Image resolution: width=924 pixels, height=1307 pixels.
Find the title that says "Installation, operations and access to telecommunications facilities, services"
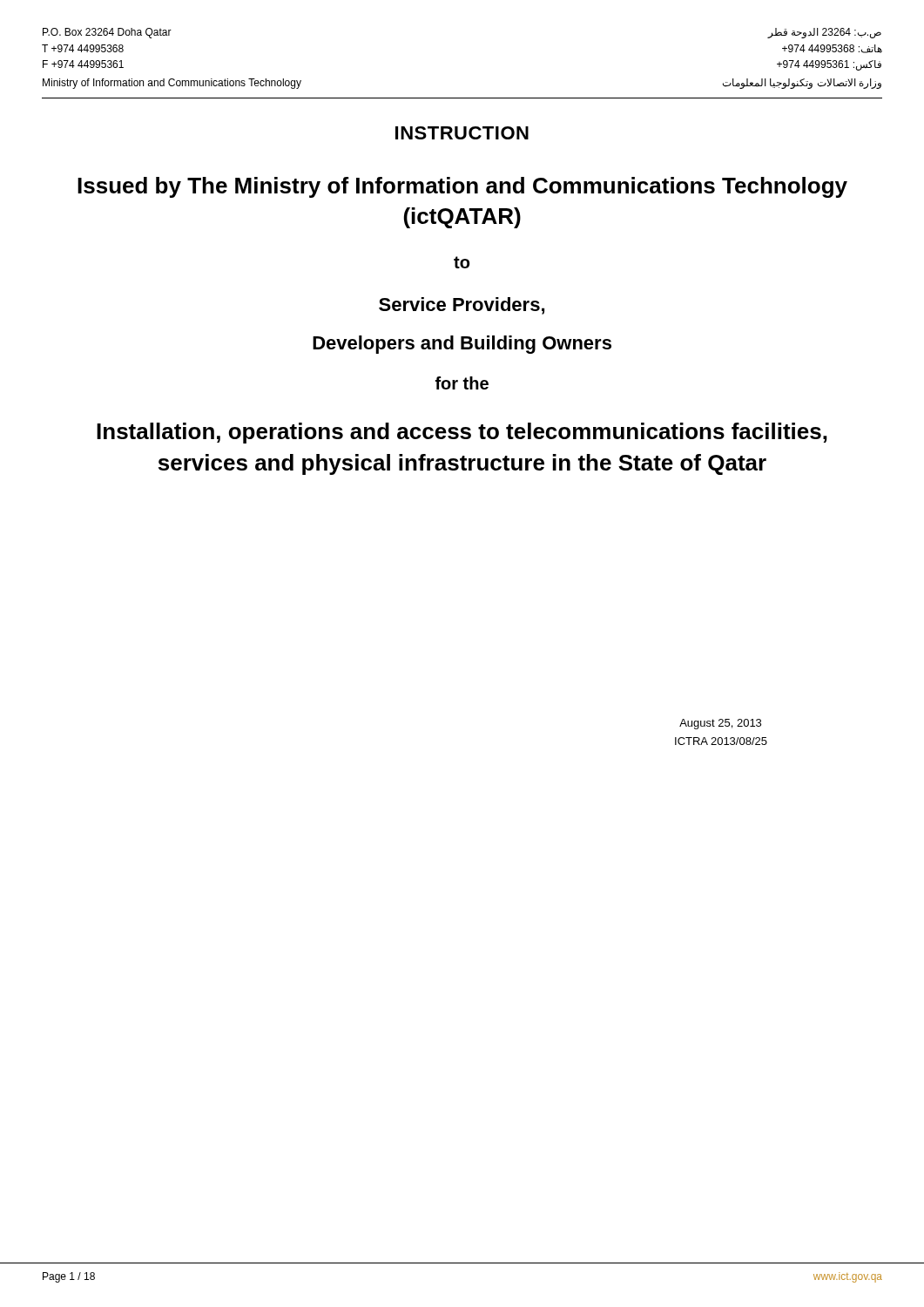pos(462,447)
